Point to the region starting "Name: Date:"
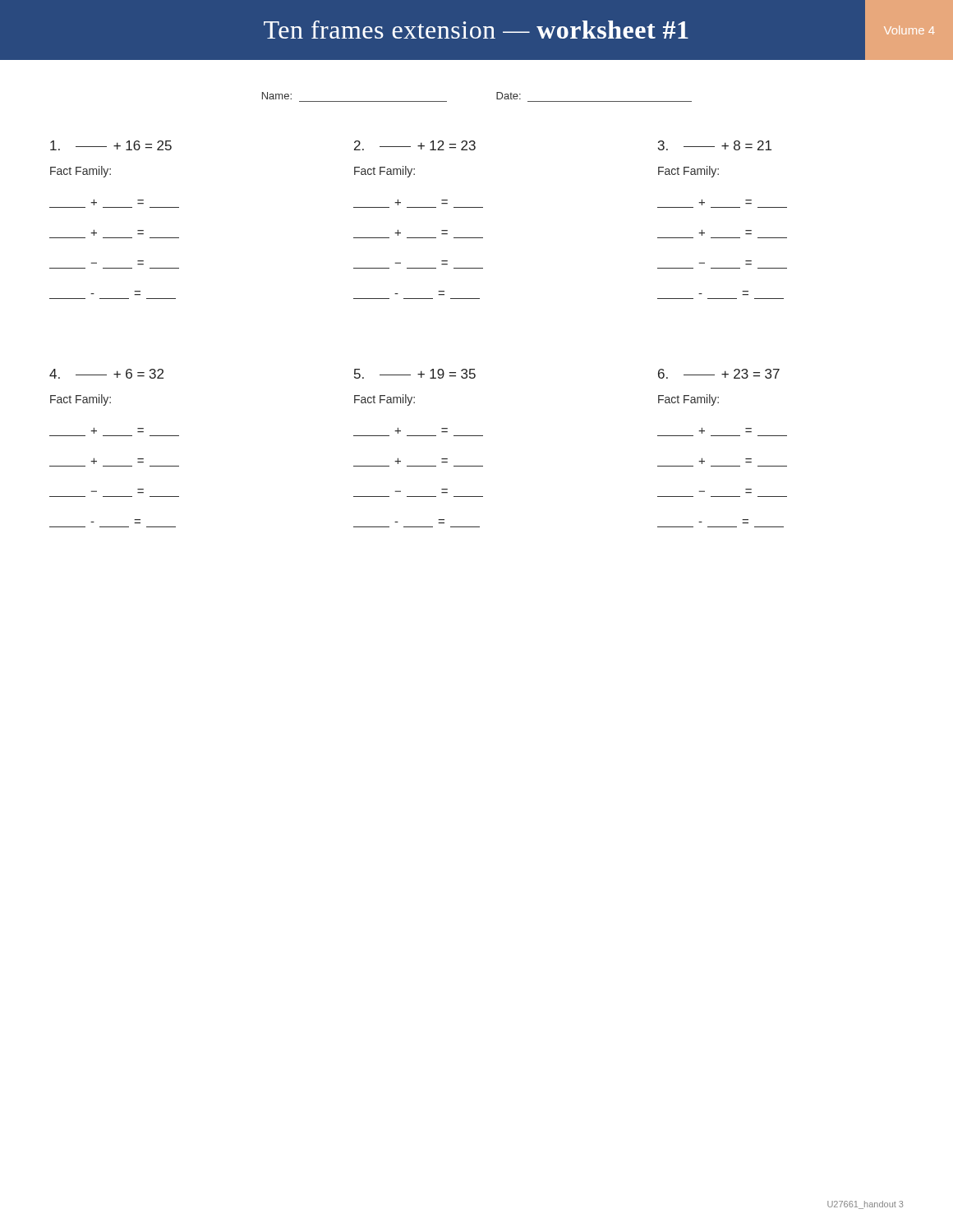Screen dimensions: 1232x953 click(x=279, y=96)
